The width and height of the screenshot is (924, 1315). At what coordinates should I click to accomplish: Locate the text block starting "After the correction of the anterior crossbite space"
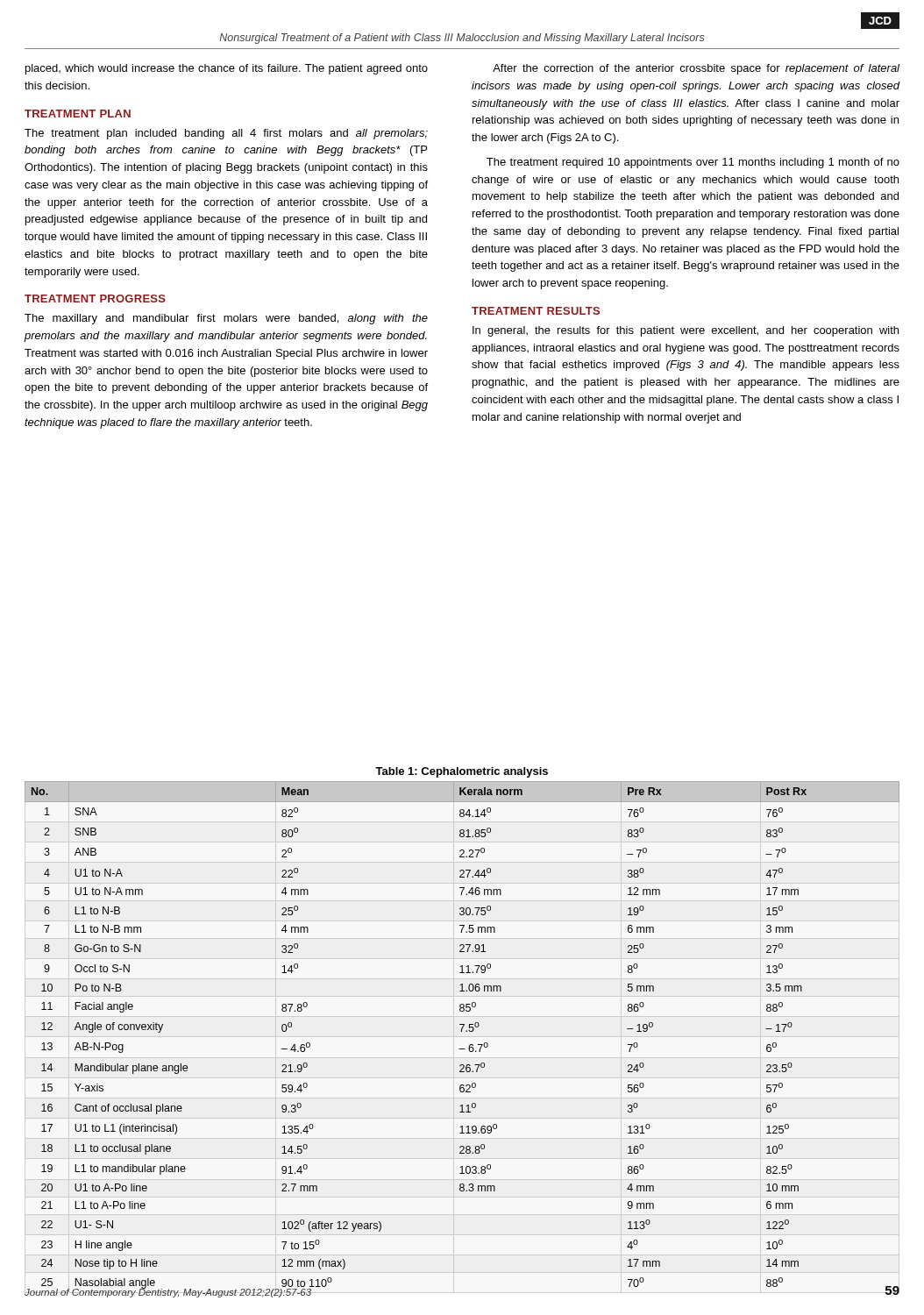pos(686,103)
